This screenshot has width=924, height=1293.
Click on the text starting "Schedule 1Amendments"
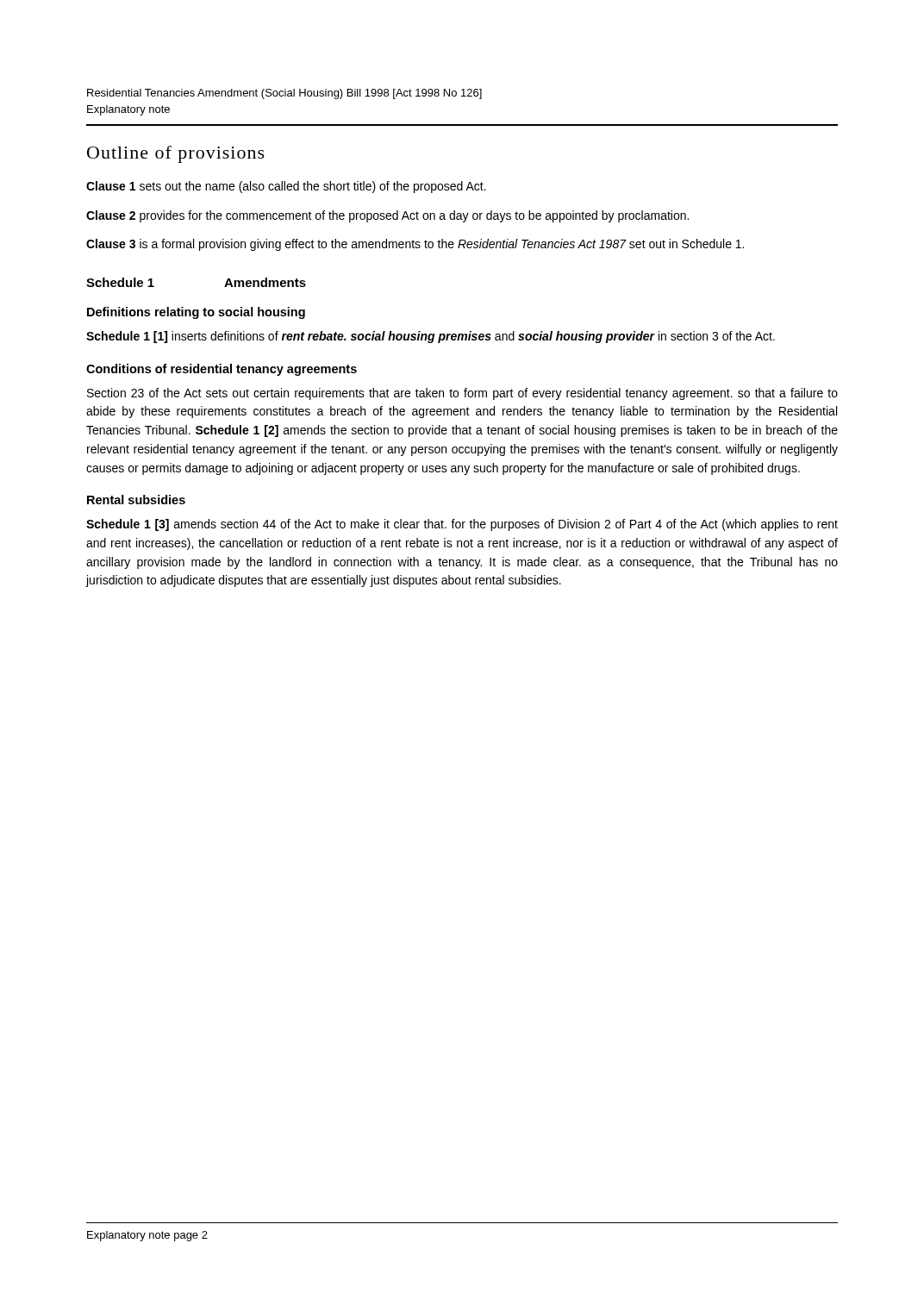click(x=118, y=282)
